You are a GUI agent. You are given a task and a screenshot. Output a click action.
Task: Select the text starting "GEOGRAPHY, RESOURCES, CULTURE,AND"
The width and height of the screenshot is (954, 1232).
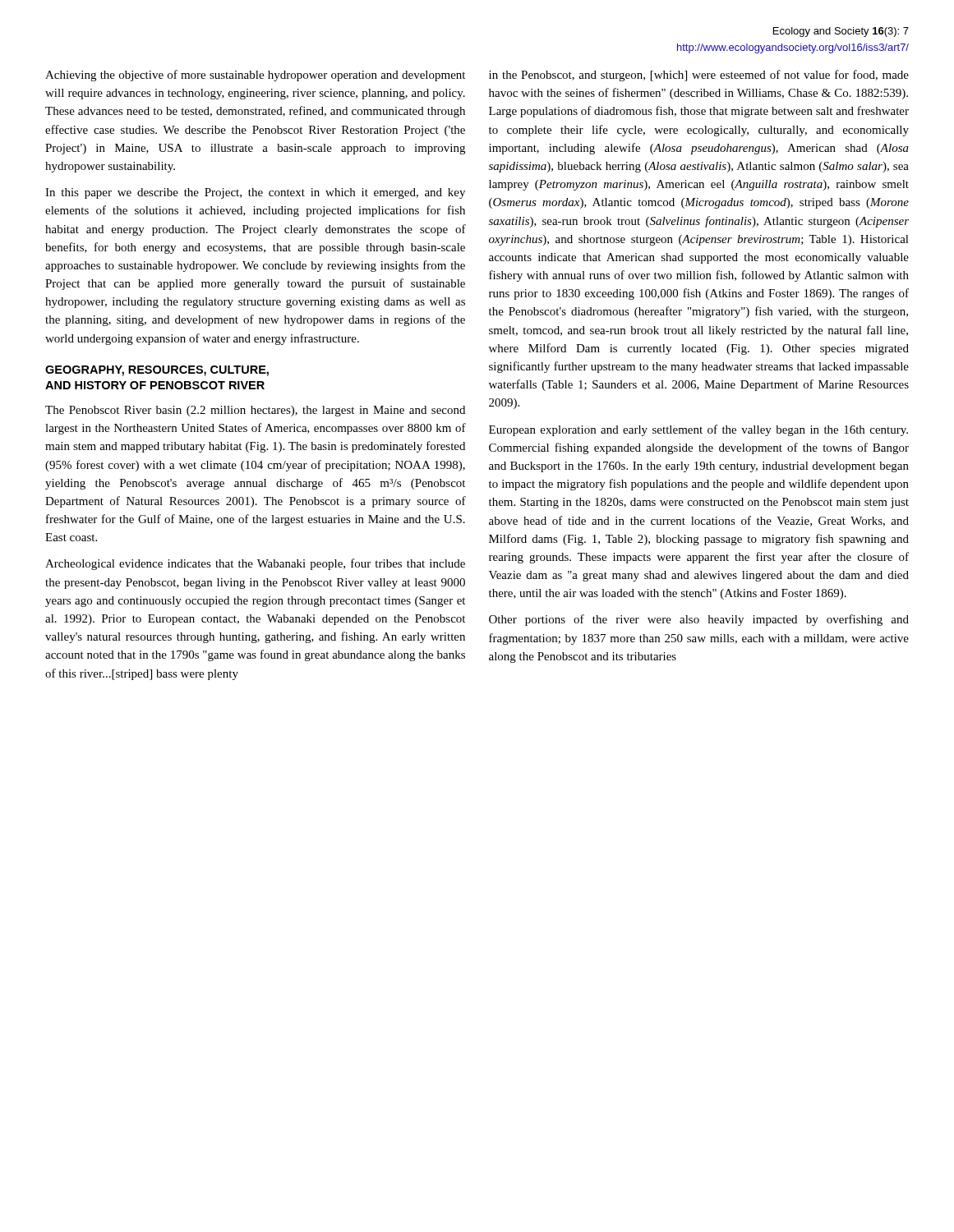tap(157, 377)
